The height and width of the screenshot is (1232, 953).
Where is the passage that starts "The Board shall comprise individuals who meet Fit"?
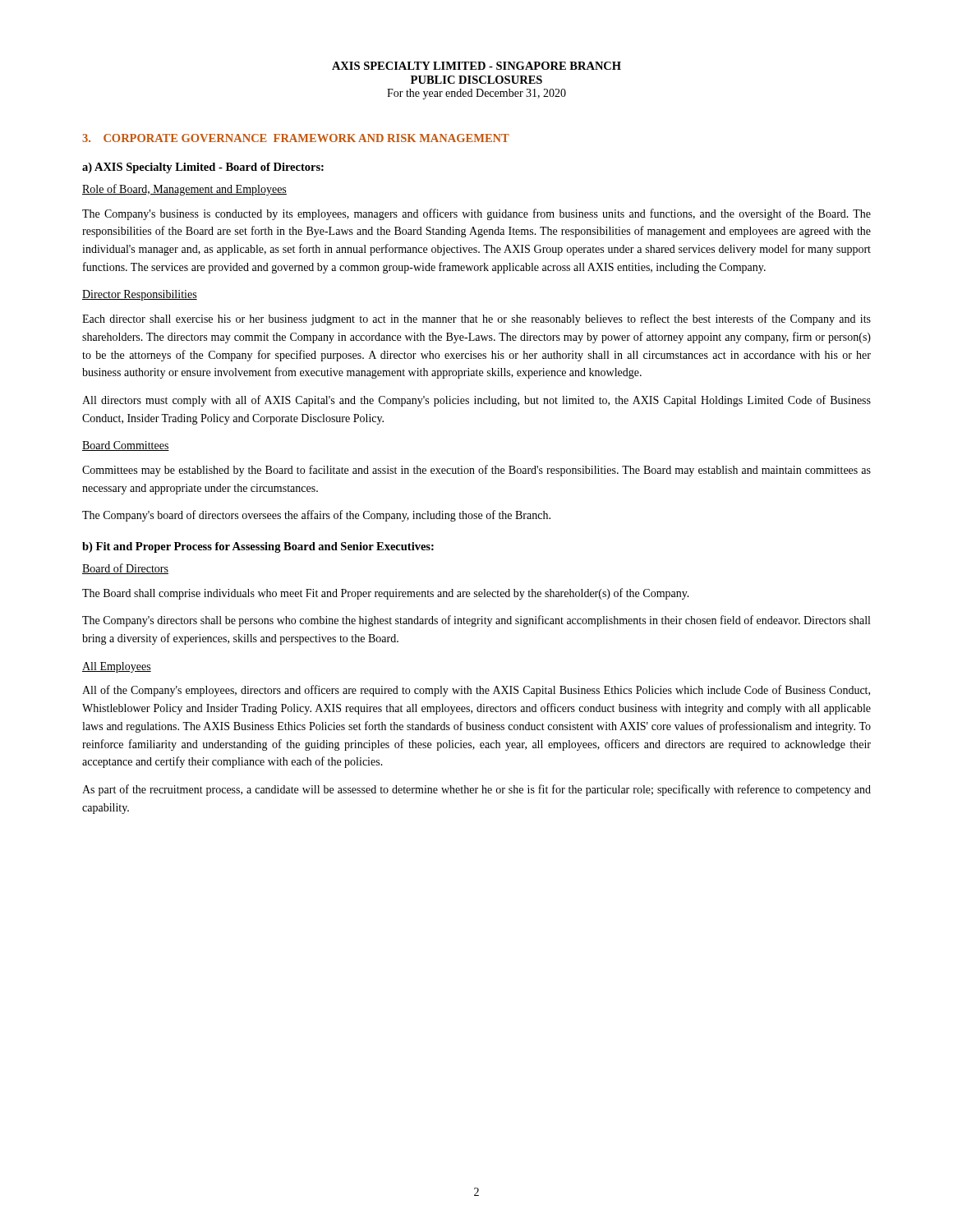pos(386,593)
